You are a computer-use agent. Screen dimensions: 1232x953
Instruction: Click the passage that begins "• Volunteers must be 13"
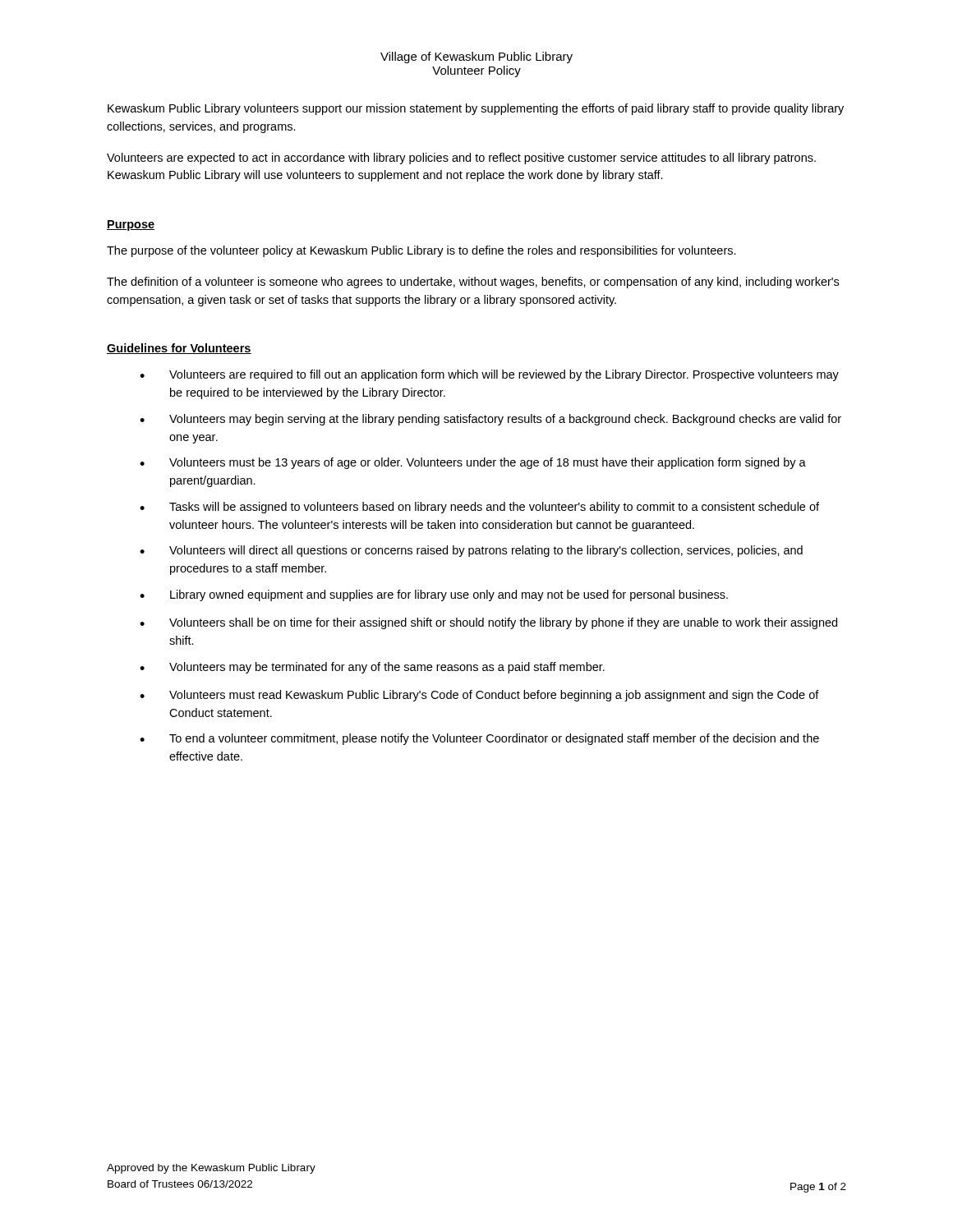click(x=493, y=472)
